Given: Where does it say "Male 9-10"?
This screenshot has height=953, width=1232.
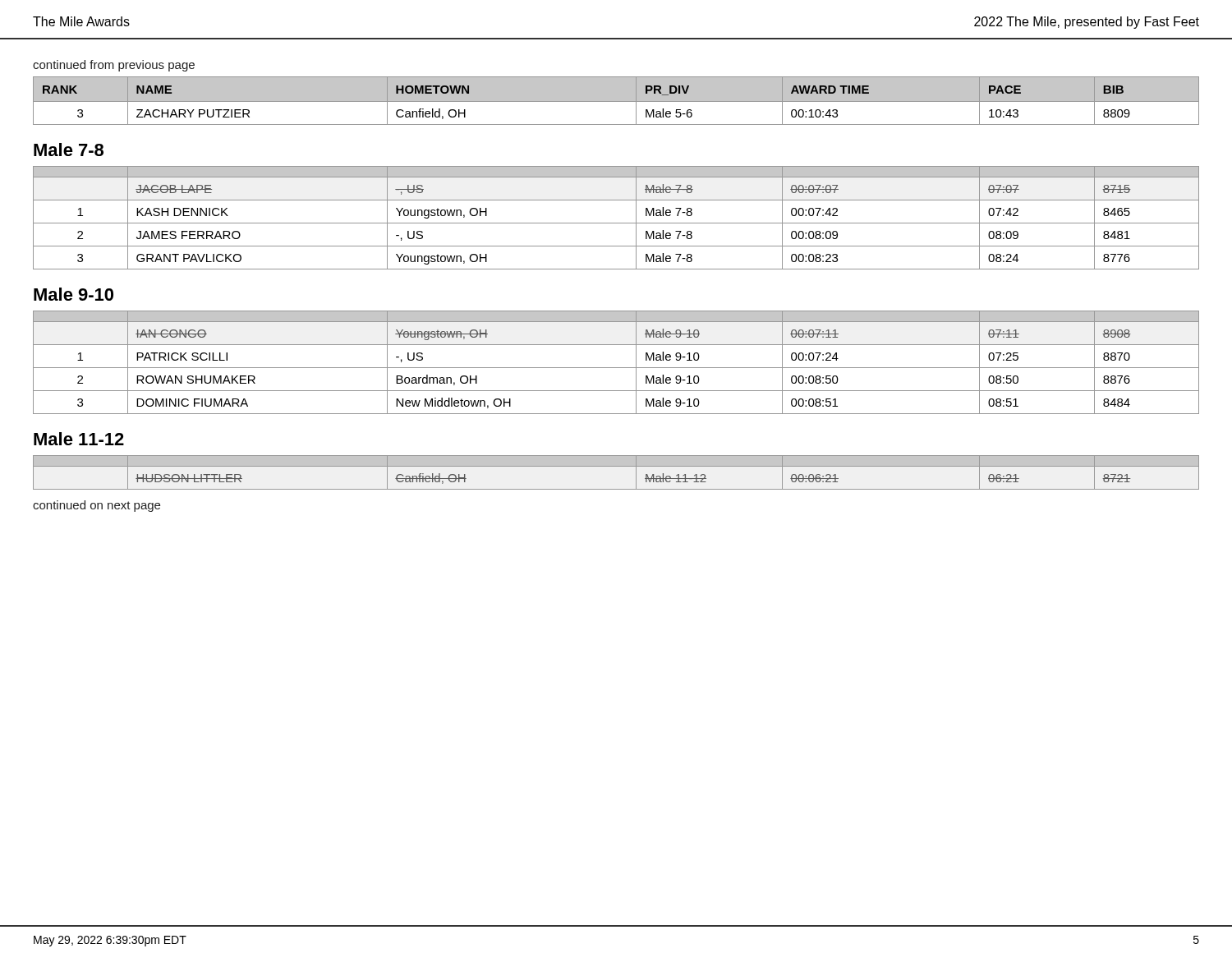Looking at the screenshot, I should [x=74, y=295].
